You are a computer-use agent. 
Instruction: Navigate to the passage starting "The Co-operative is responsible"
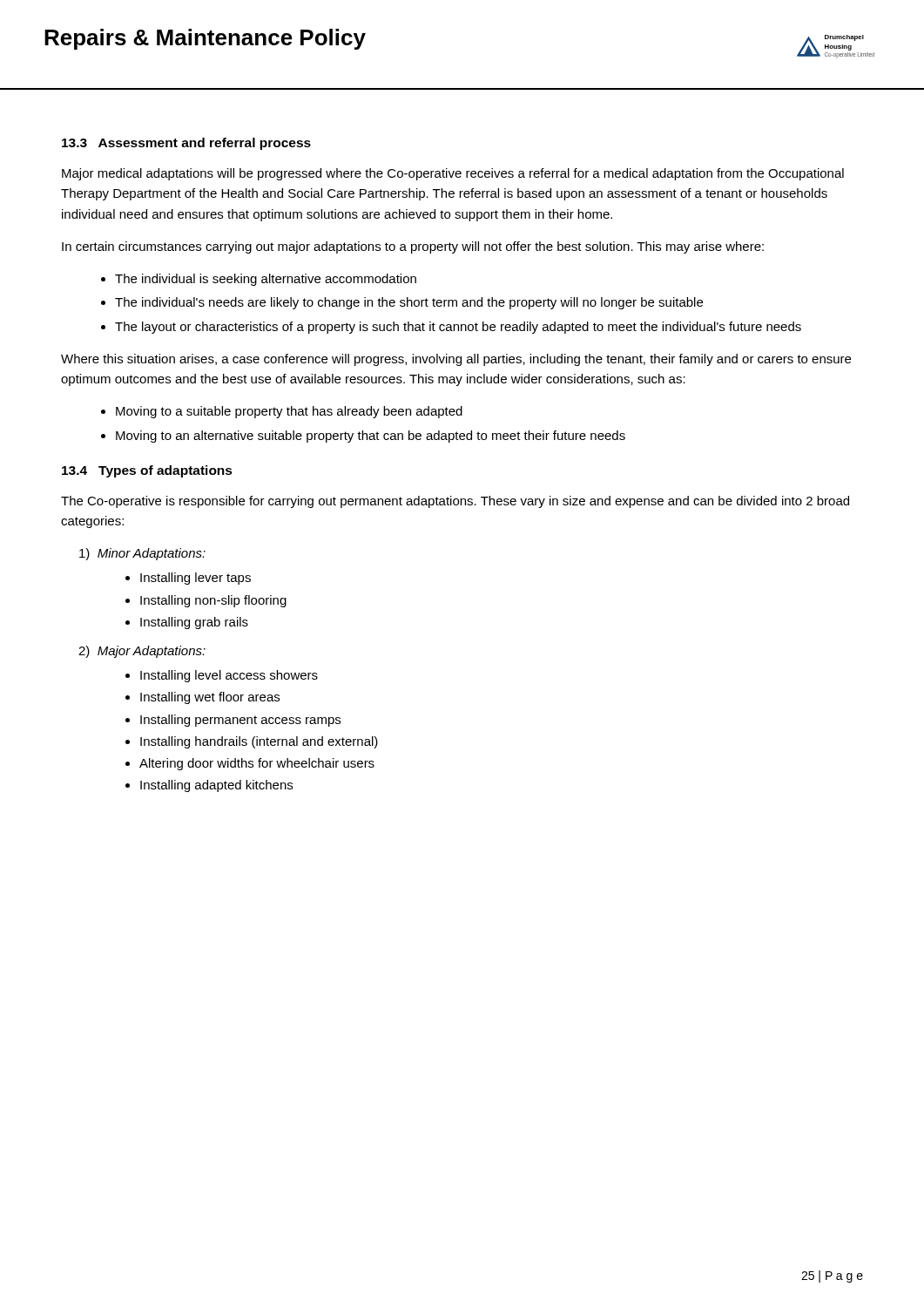[456, 511]
